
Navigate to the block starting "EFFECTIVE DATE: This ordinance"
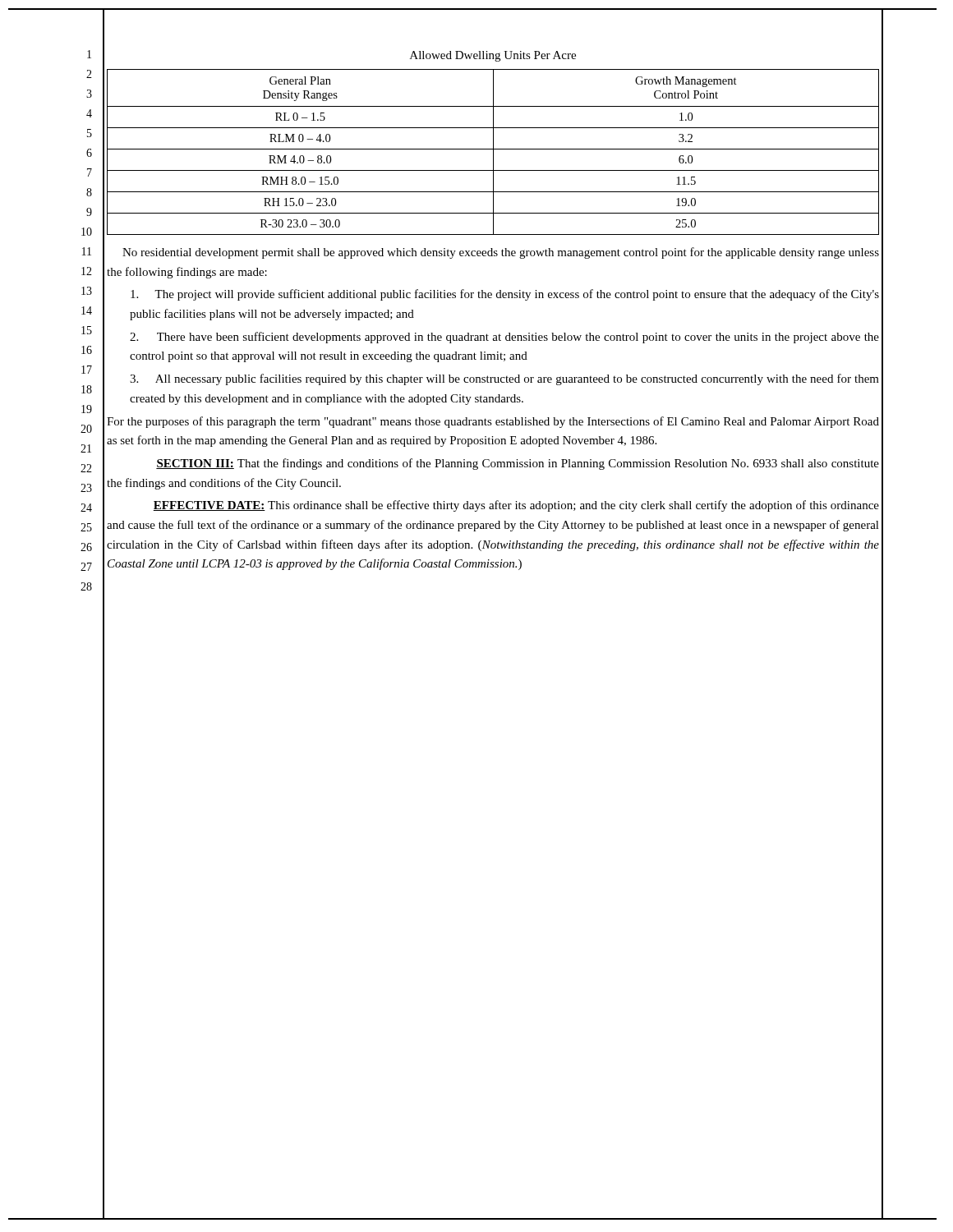point(493,535)
